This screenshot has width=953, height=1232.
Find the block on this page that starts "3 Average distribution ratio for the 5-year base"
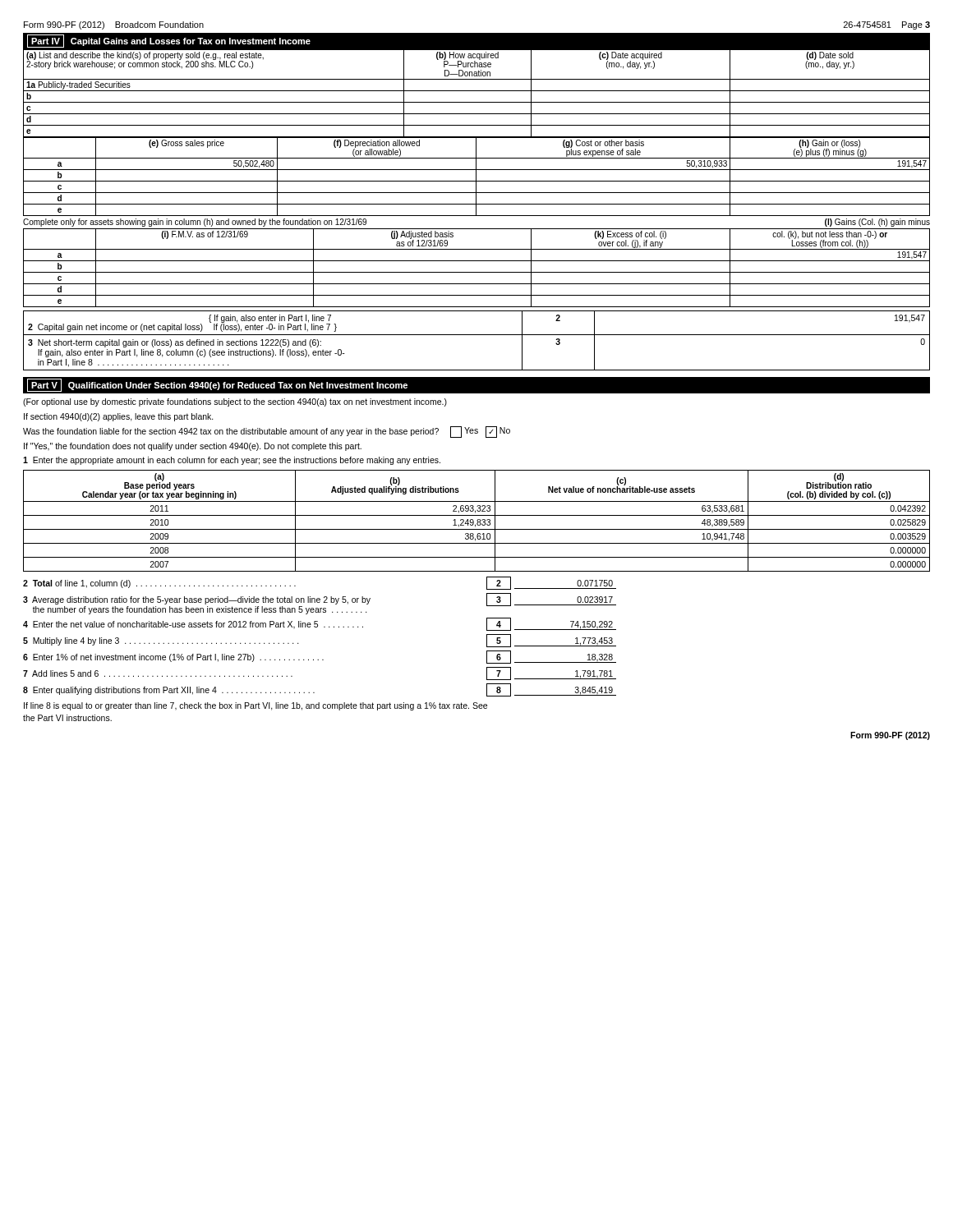click(x=320, y=604)
